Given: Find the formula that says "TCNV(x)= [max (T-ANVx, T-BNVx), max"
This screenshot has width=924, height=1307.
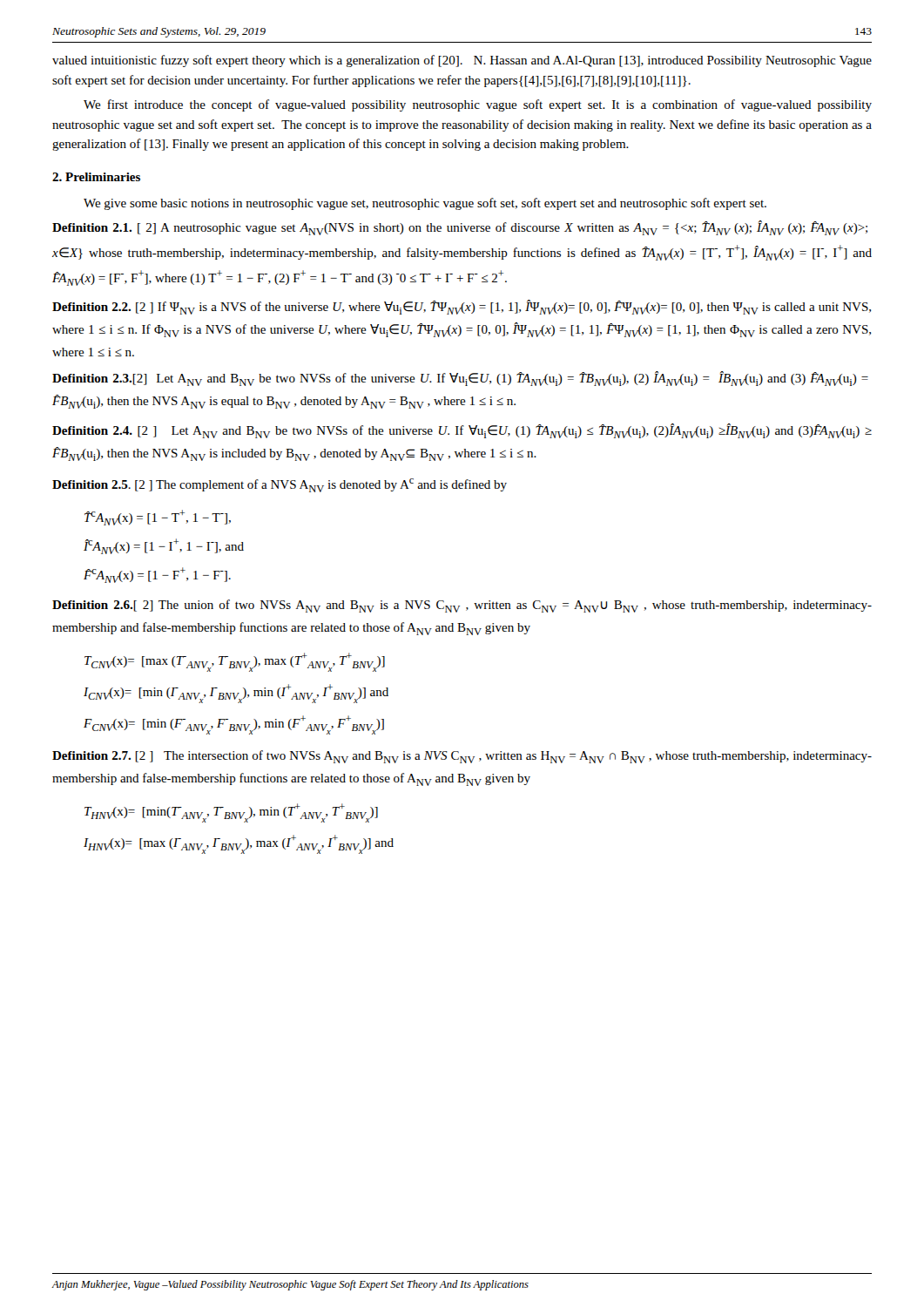Looking at the screenshot, I should click(x=235, y=661).
